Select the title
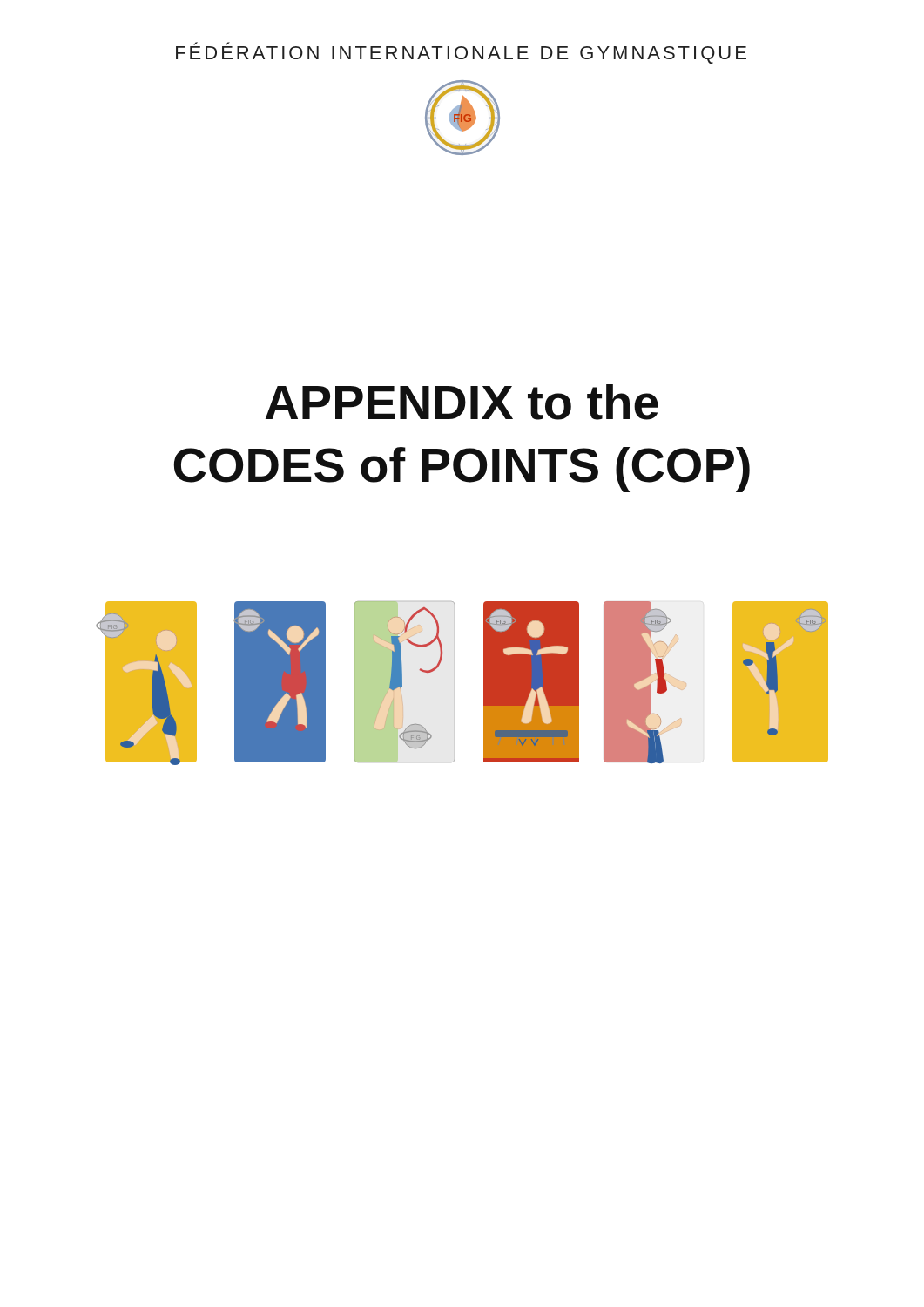 [x=462, y=434]
